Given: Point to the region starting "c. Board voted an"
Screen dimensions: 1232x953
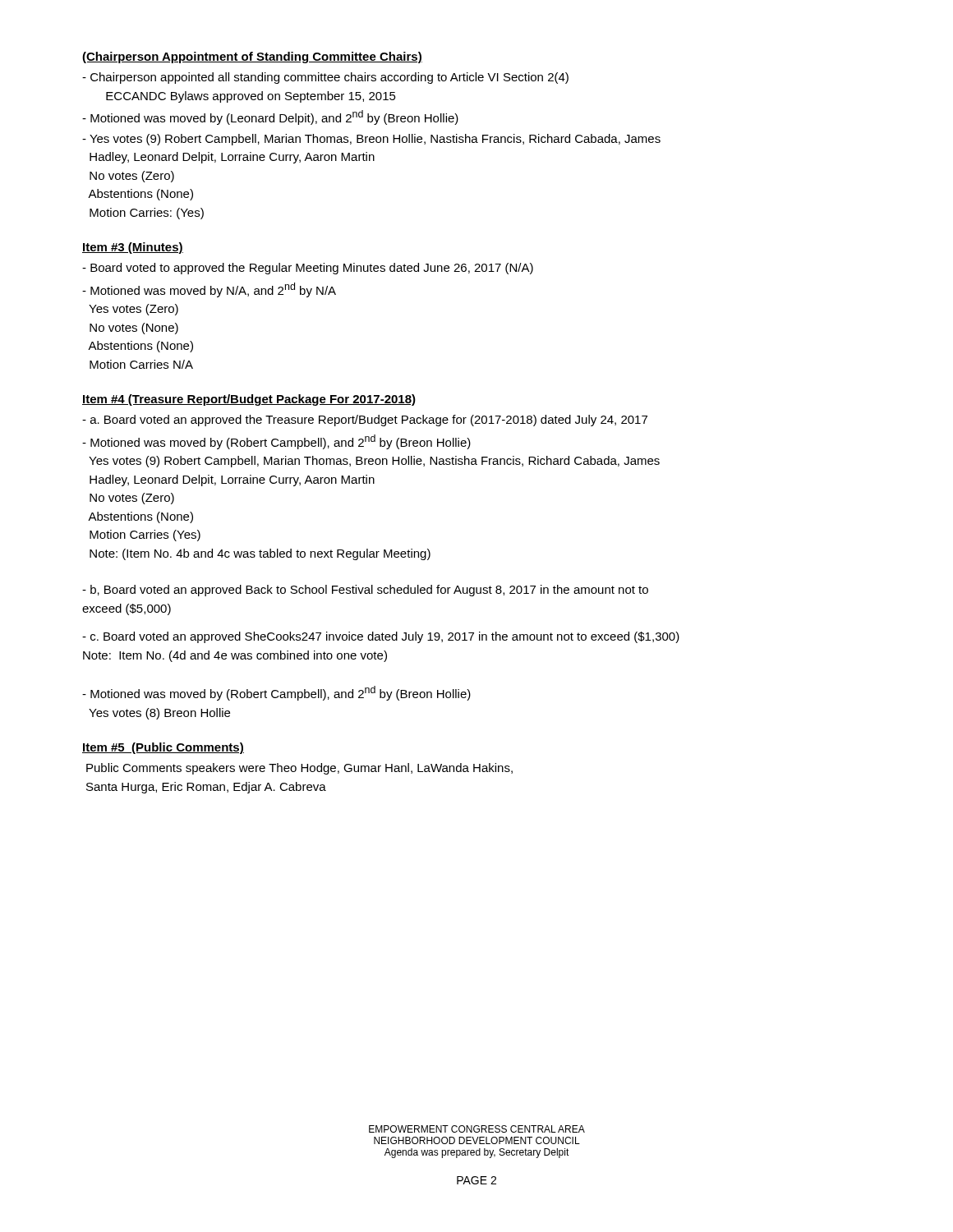Looking at the screenshot, I should tap(381, 645).
